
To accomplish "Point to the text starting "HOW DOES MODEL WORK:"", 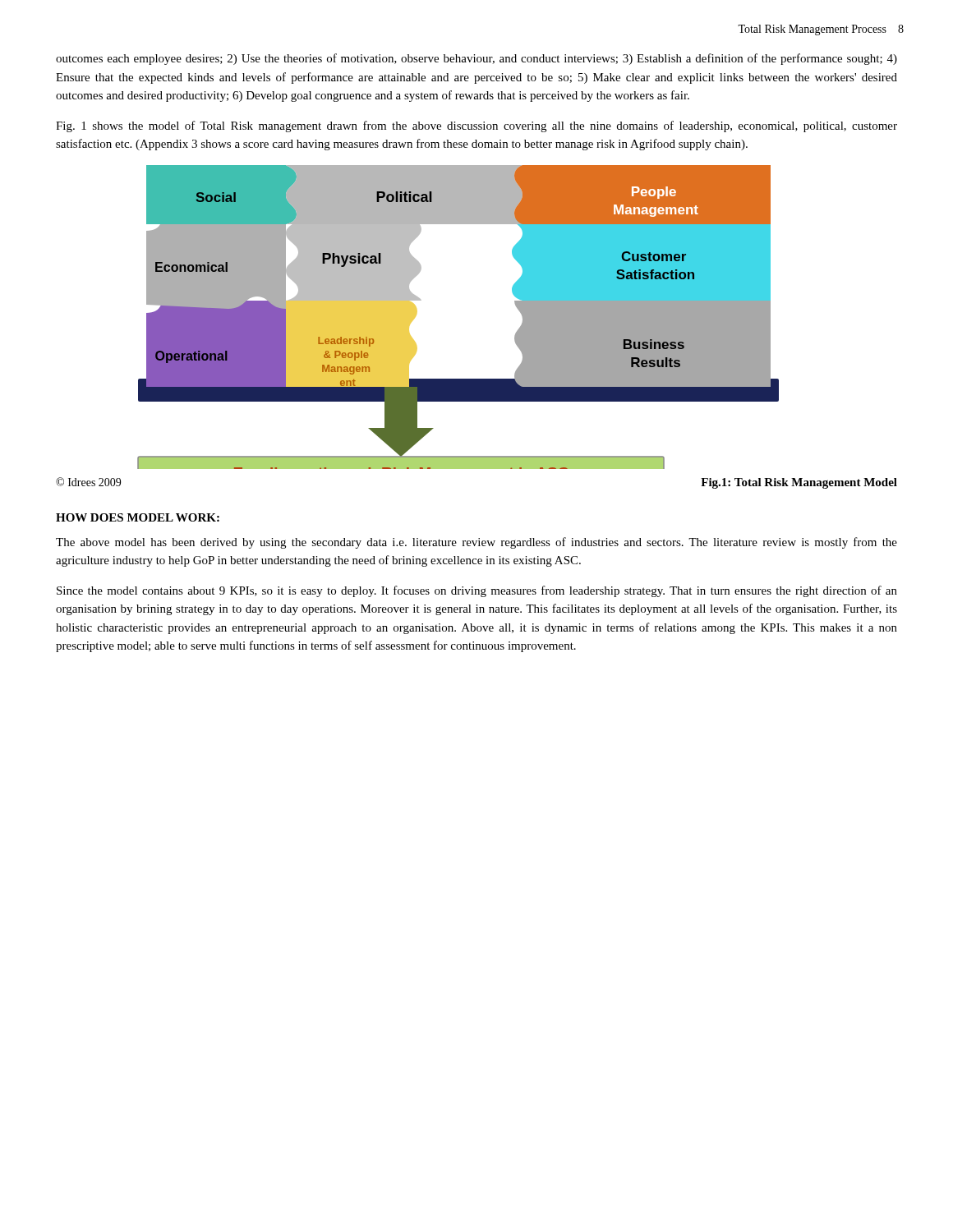I will 138,517.
